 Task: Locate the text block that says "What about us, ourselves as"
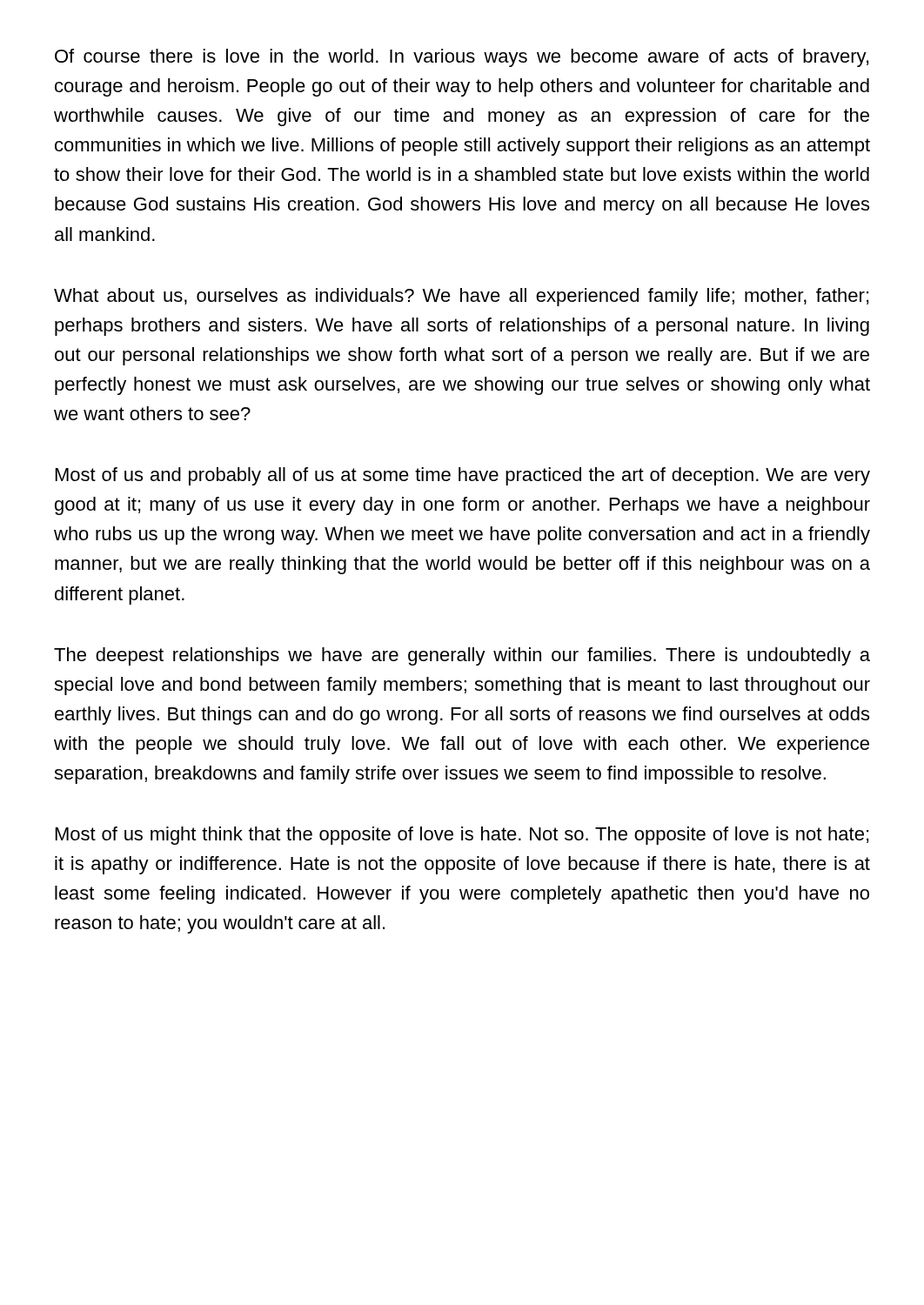(x=462, y=354)
